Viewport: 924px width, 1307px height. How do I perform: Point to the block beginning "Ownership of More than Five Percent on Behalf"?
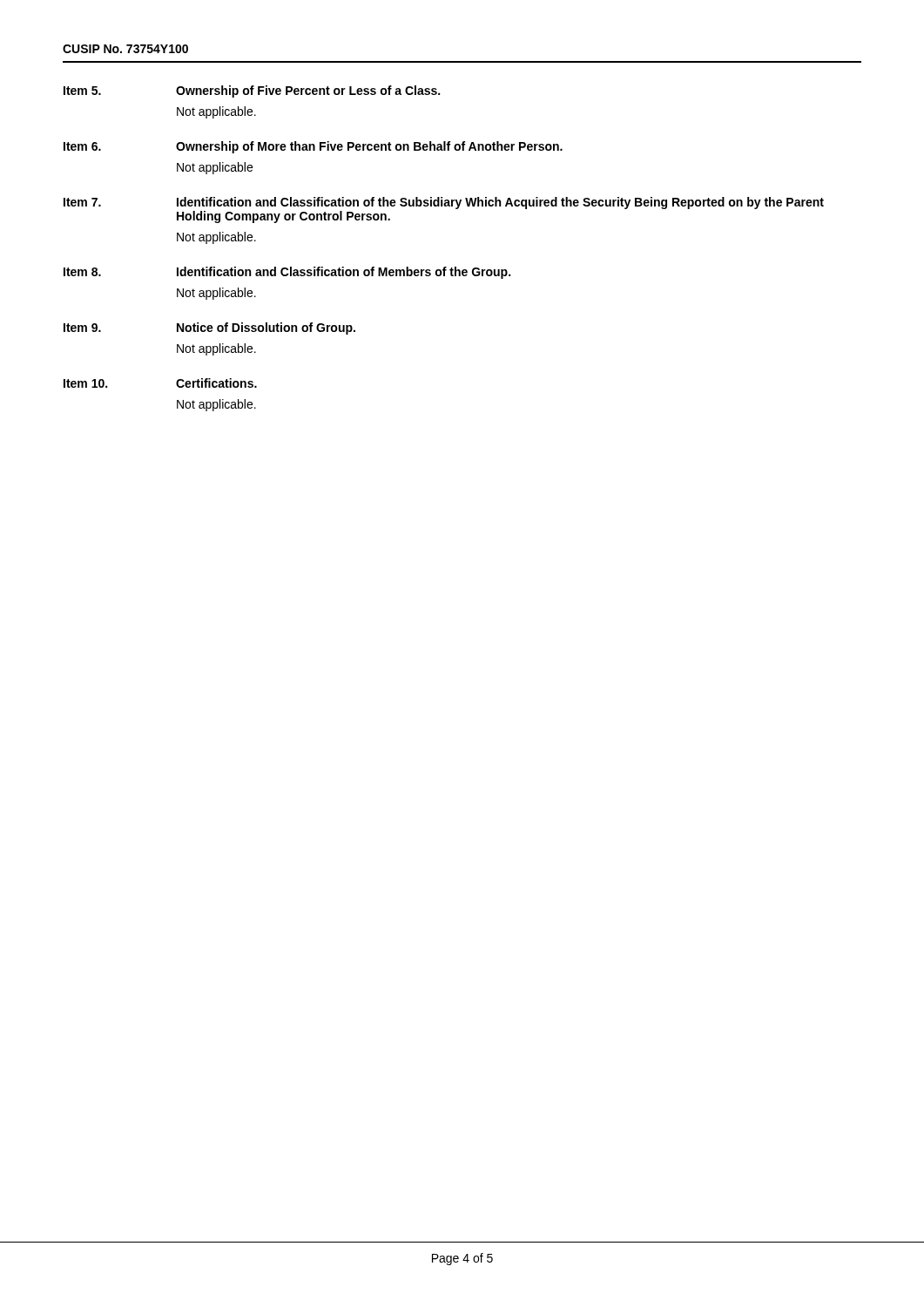click(369, 146)
